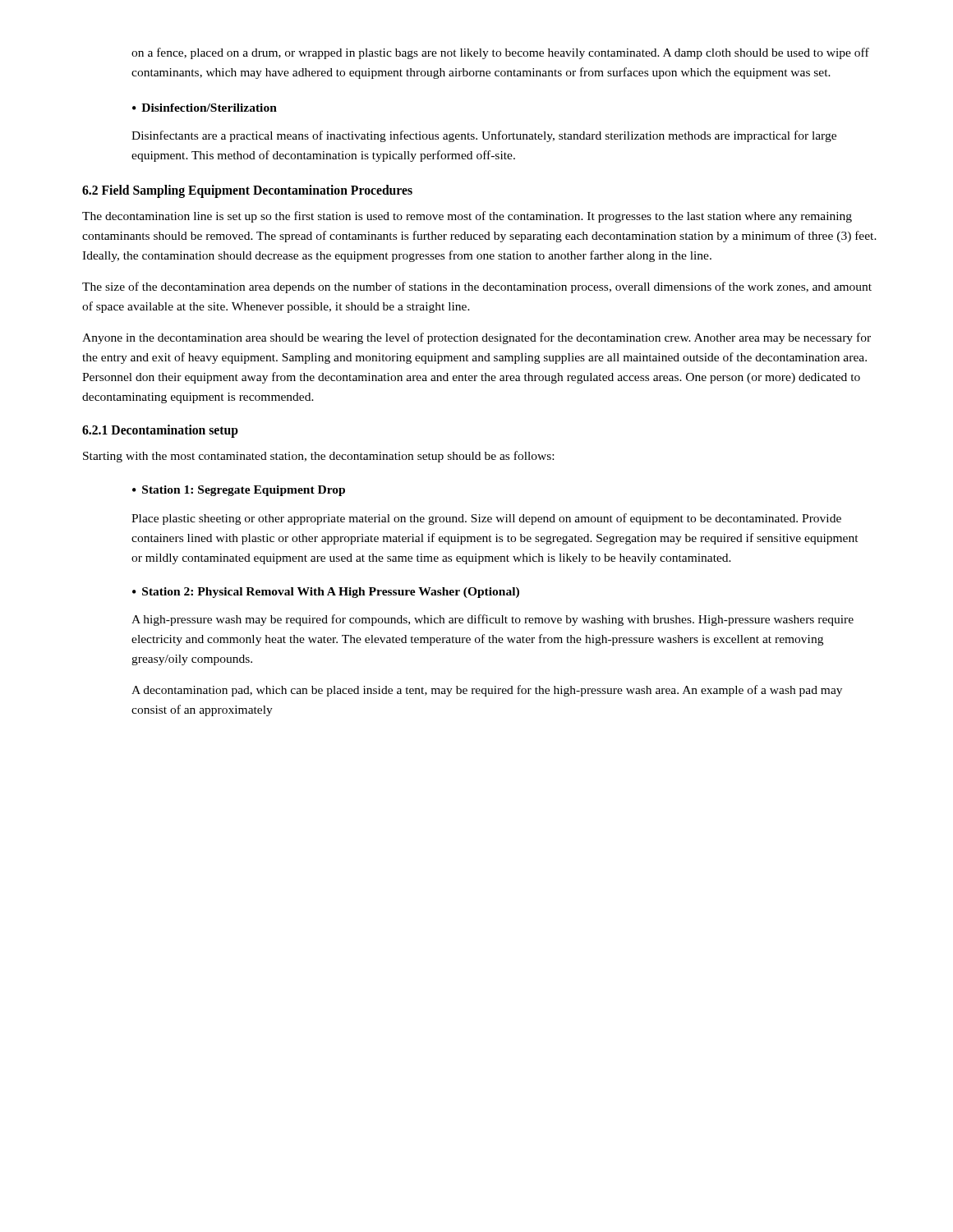Image resolution: width=953 pixels, height=1232 pixels.
Task: Find the section header with the text "6.2.1 Decontamination setup"
Action: tap(160, 430)
